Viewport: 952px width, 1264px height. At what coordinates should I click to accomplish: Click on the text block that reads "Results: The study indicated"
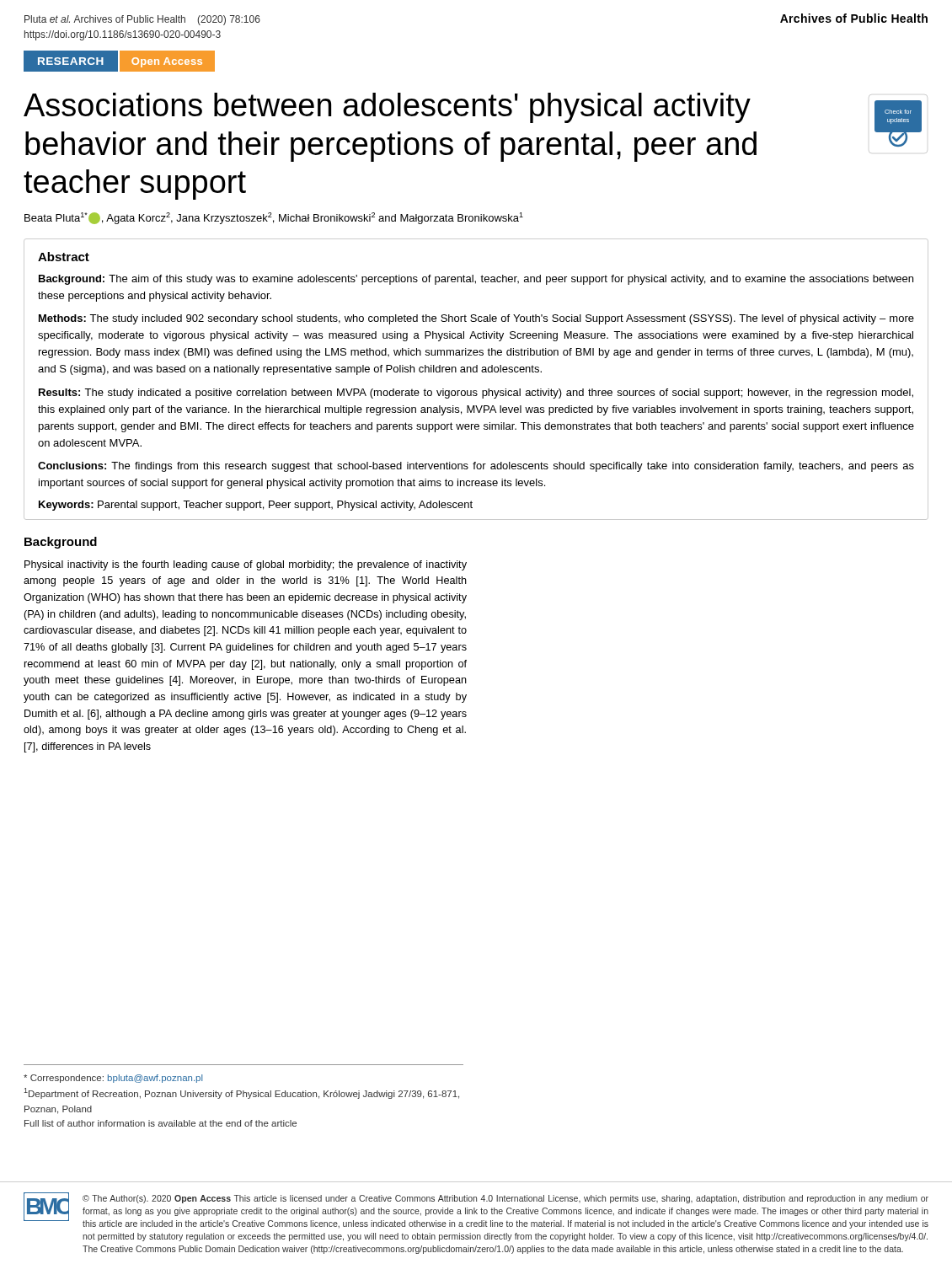click(476, 417)
